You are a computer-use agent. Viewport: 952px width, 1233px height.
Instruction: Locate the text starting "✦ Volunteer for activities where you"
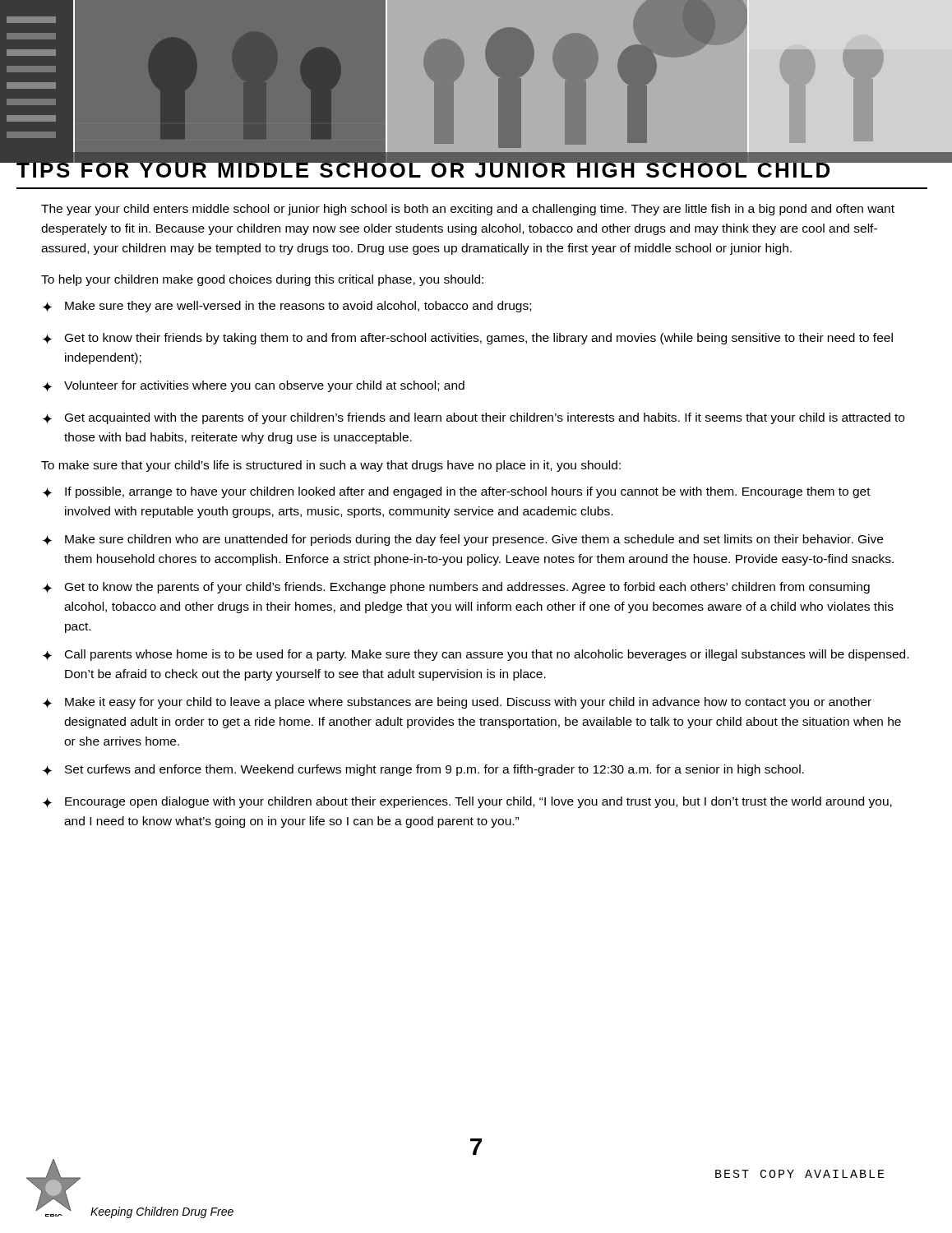254,386
